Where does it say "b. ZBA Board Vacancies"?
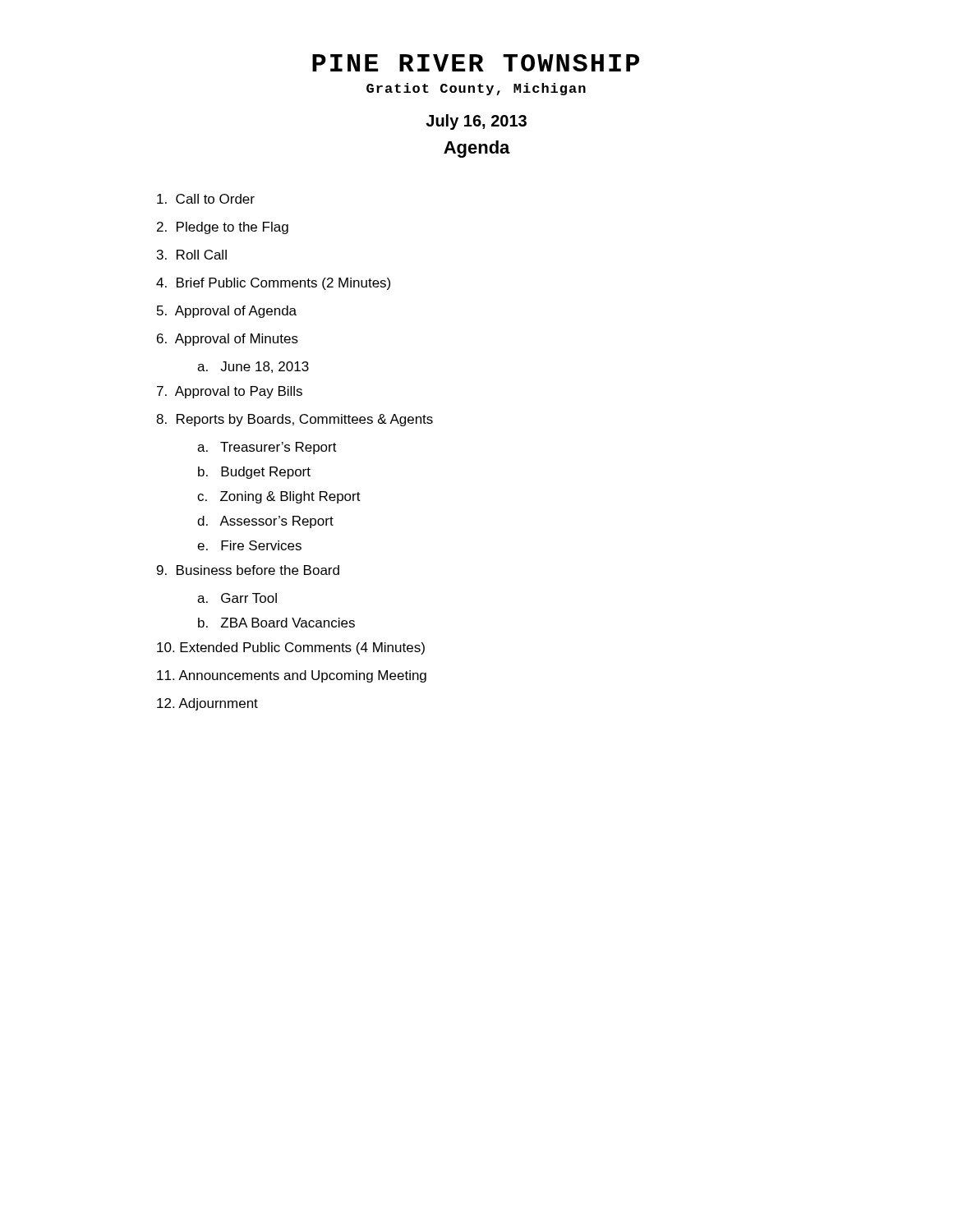Viewport: 953px width, 1232px height. click(x=276, y=623)
